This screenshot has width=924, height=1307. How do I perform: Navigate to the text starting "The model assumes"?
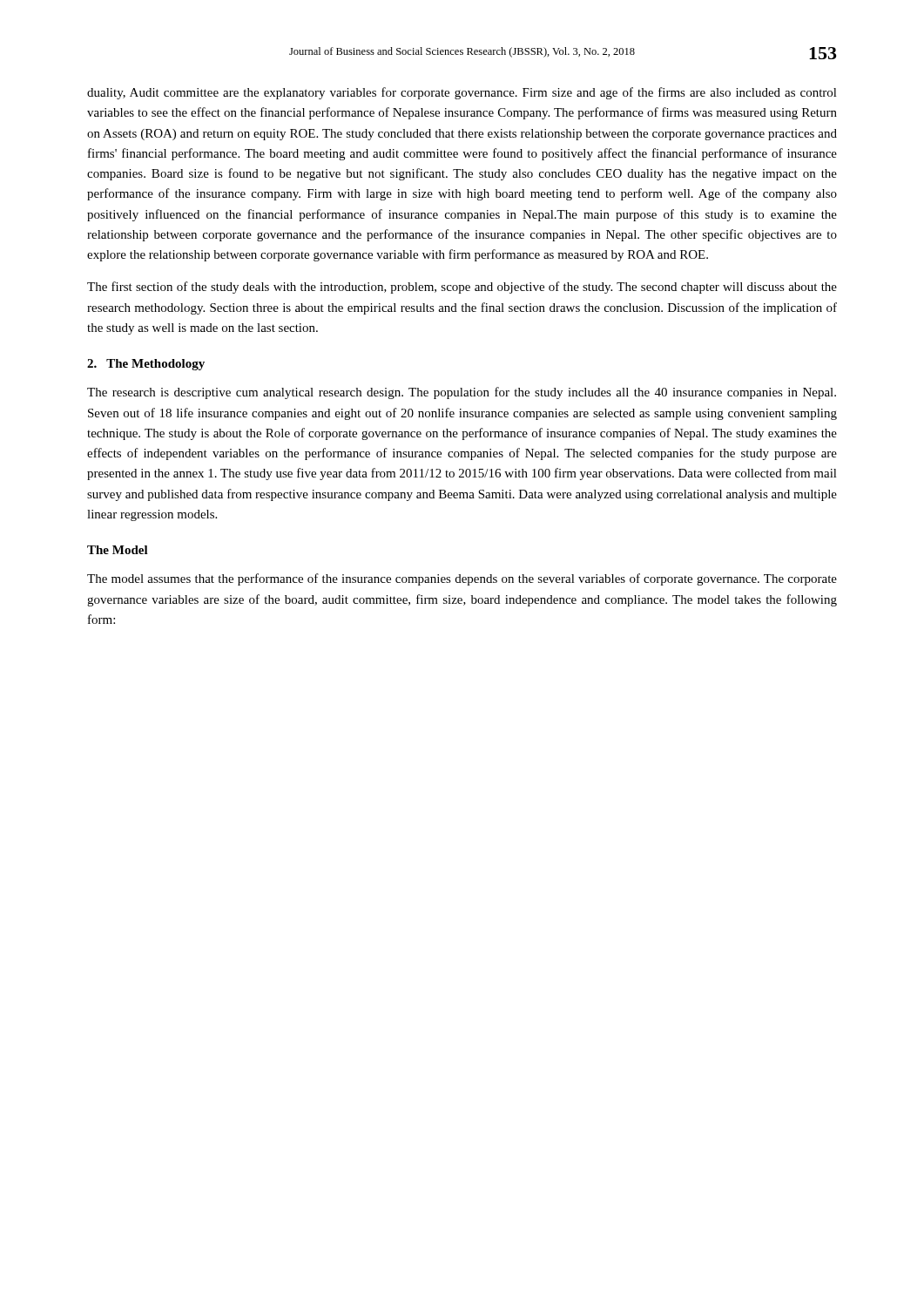[462, 600]
